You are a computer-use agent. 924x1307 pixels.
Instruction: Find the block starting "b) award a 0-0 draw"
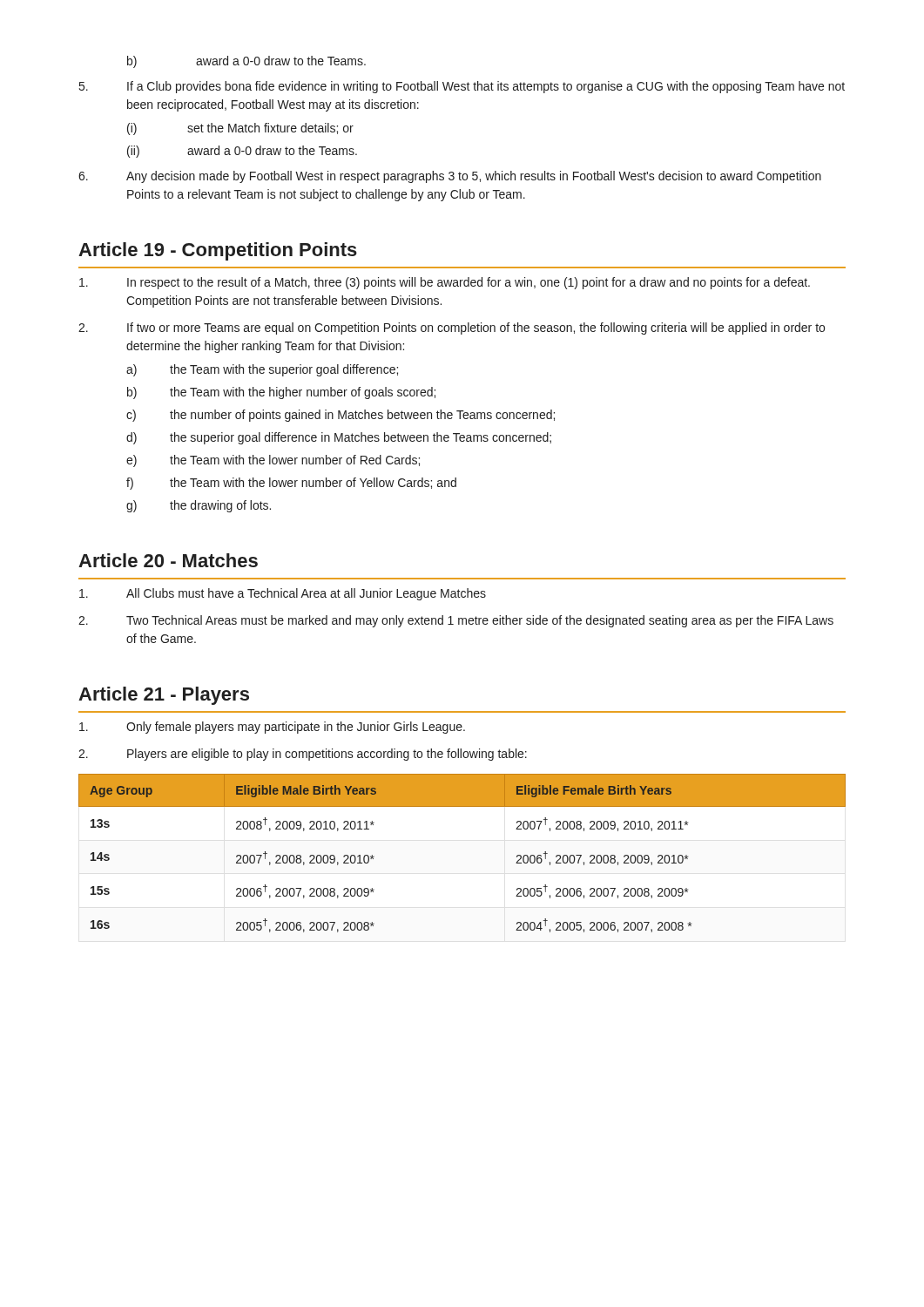coord(246,62)
